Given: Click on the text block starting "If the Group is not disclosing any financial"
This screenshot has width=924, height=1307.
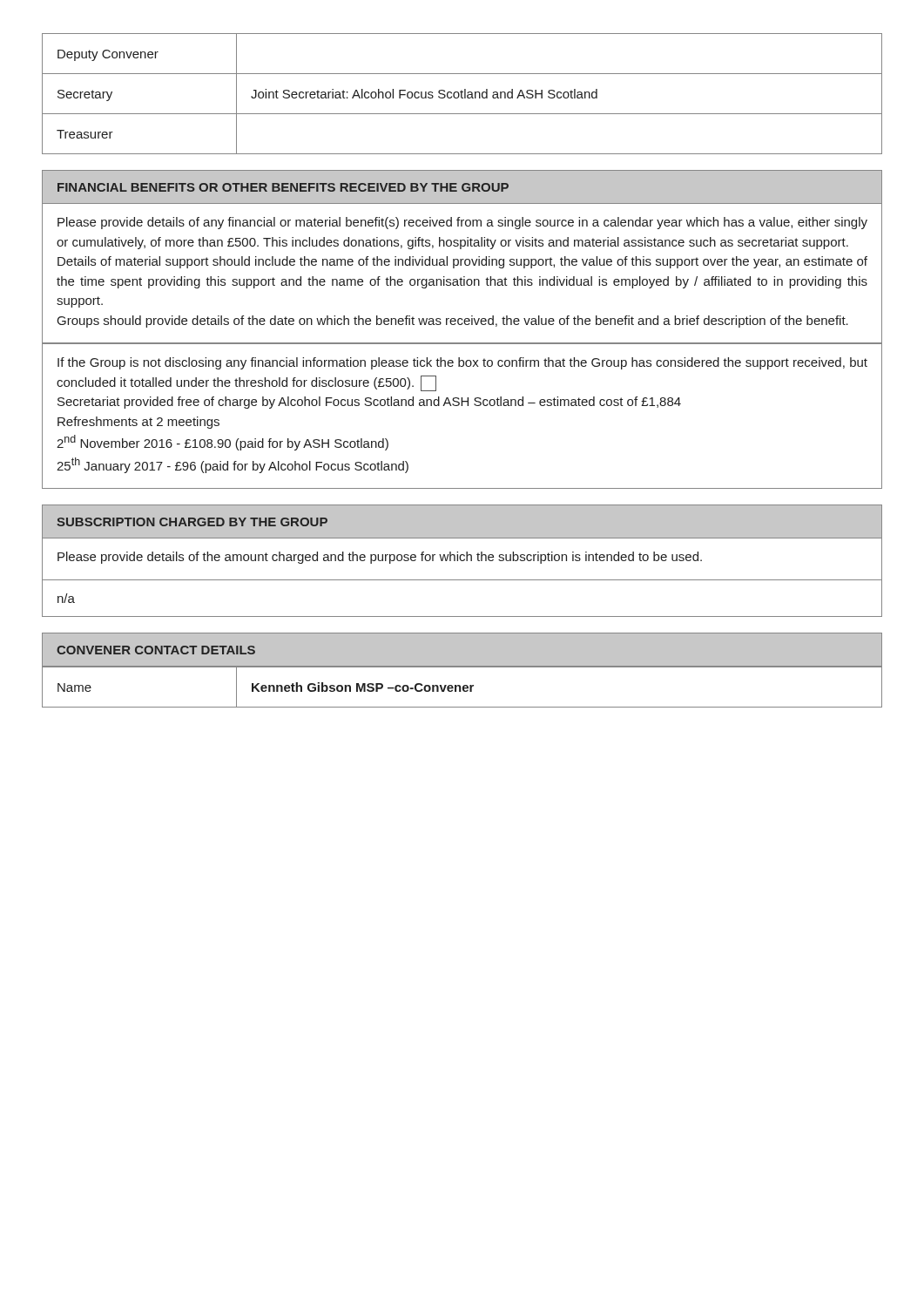Looking at the screenshot, I should [462, 372].
